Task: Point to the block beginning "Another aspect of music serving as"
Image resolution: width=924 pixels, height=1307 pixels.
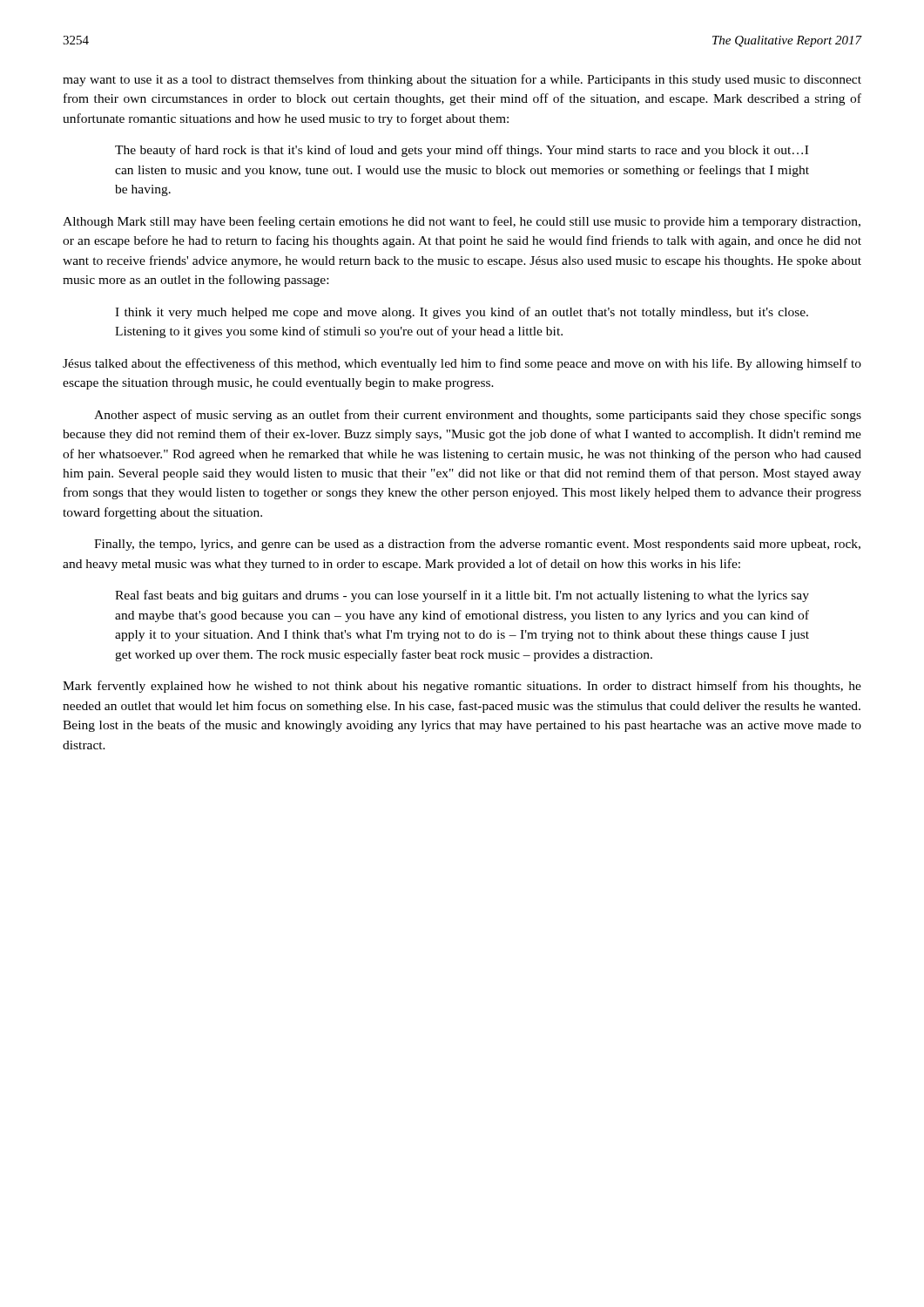Action: tap(462, 464)
